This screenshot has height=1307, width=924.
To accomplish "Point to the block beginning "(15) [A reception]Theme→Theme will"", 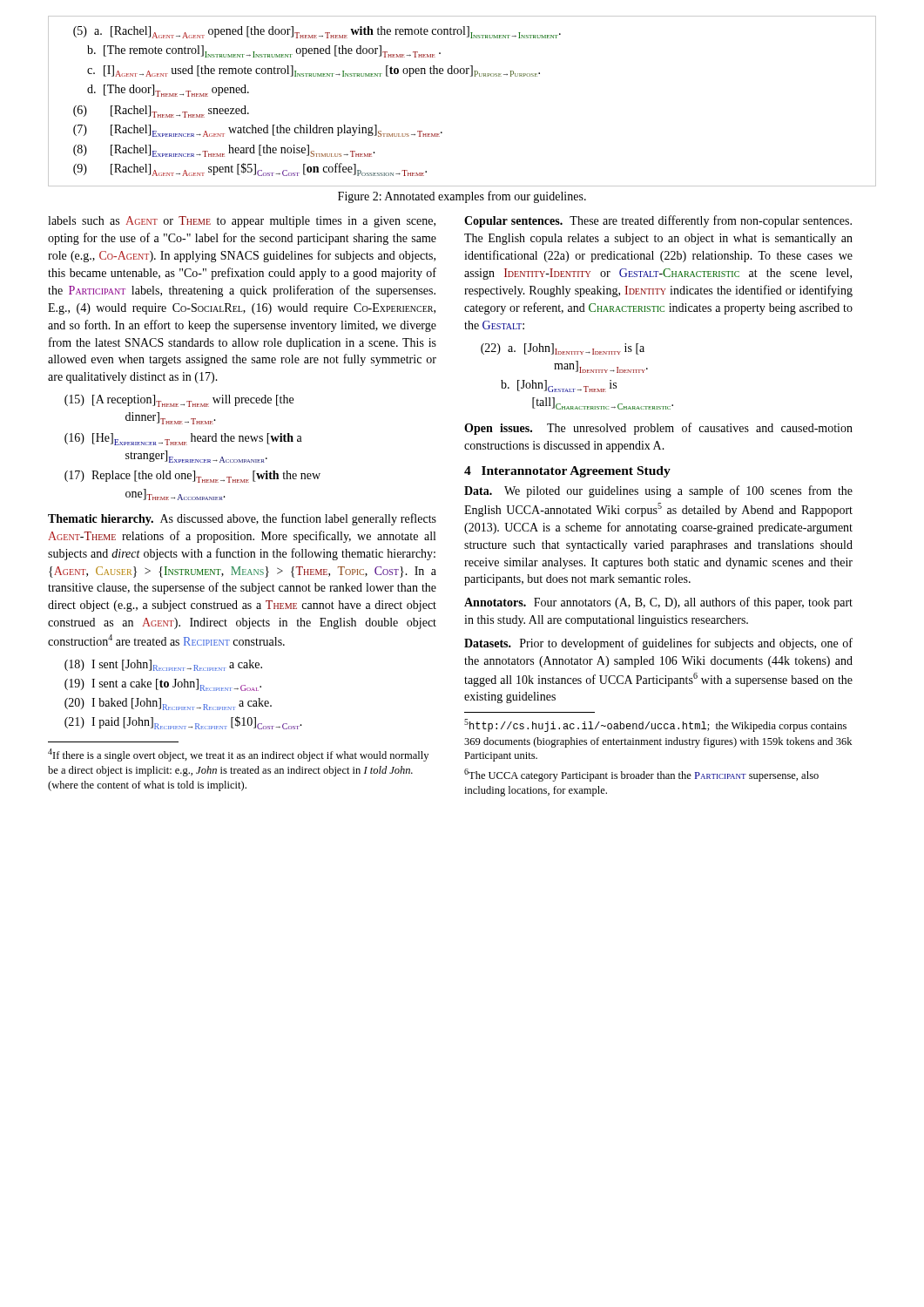I will click(x=246, y=410).
